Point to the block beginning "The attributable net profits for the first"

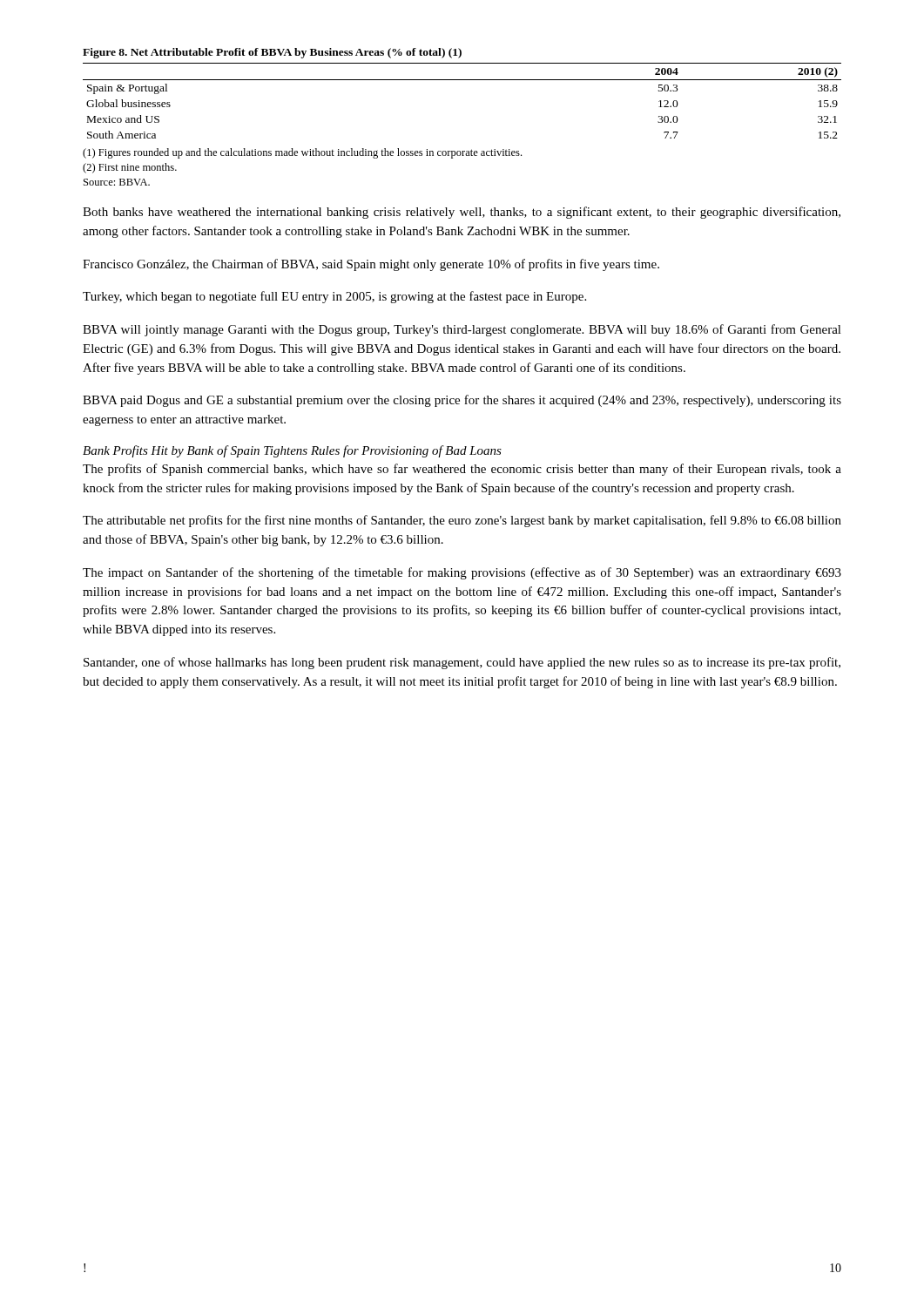click(x=462, y=531)
